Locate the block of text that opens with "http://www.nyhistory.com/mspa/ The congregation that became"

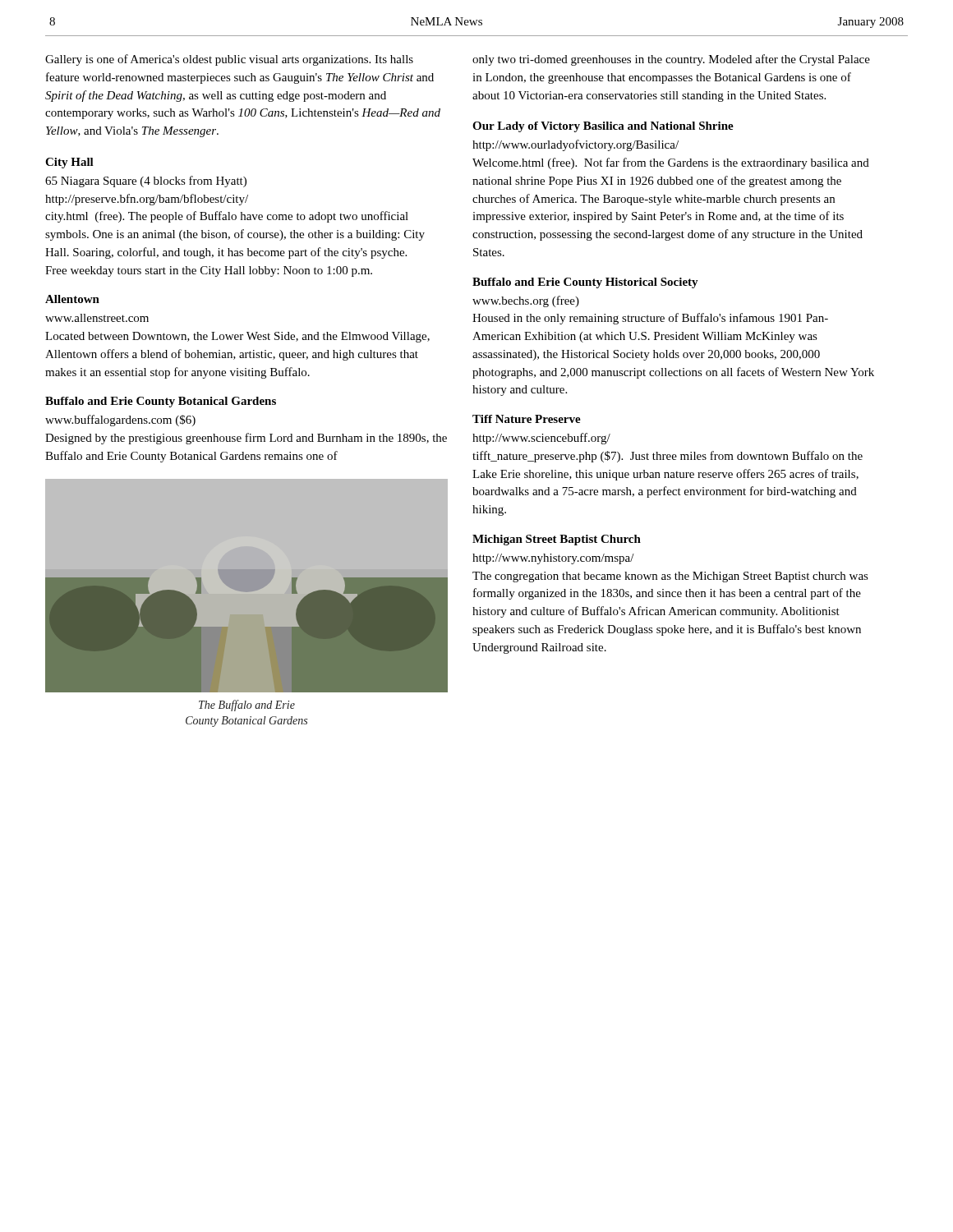click(x=670, y=602)
